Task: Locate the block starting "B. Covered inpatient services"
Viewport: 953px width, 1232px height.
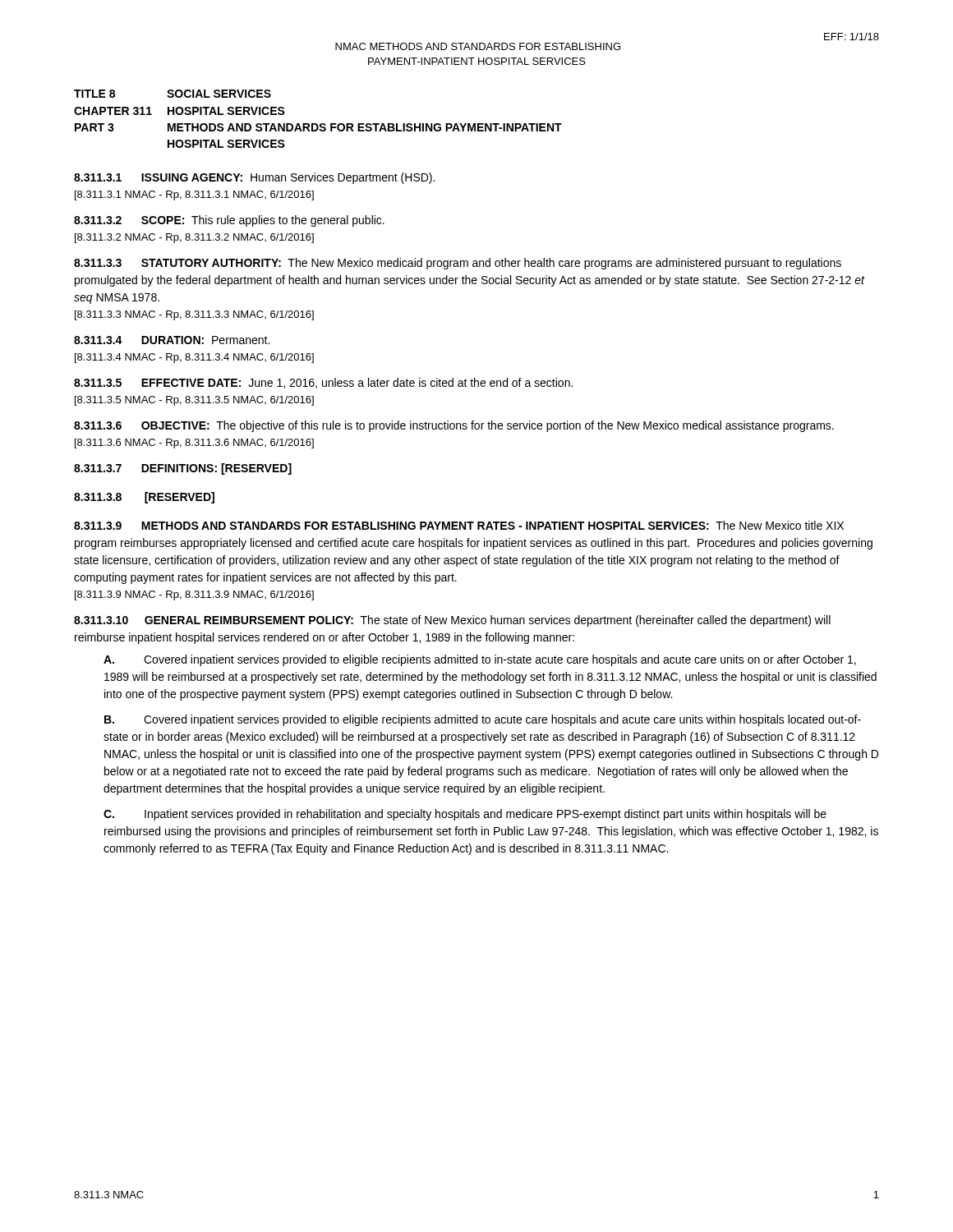Action: tap(491, 754)
